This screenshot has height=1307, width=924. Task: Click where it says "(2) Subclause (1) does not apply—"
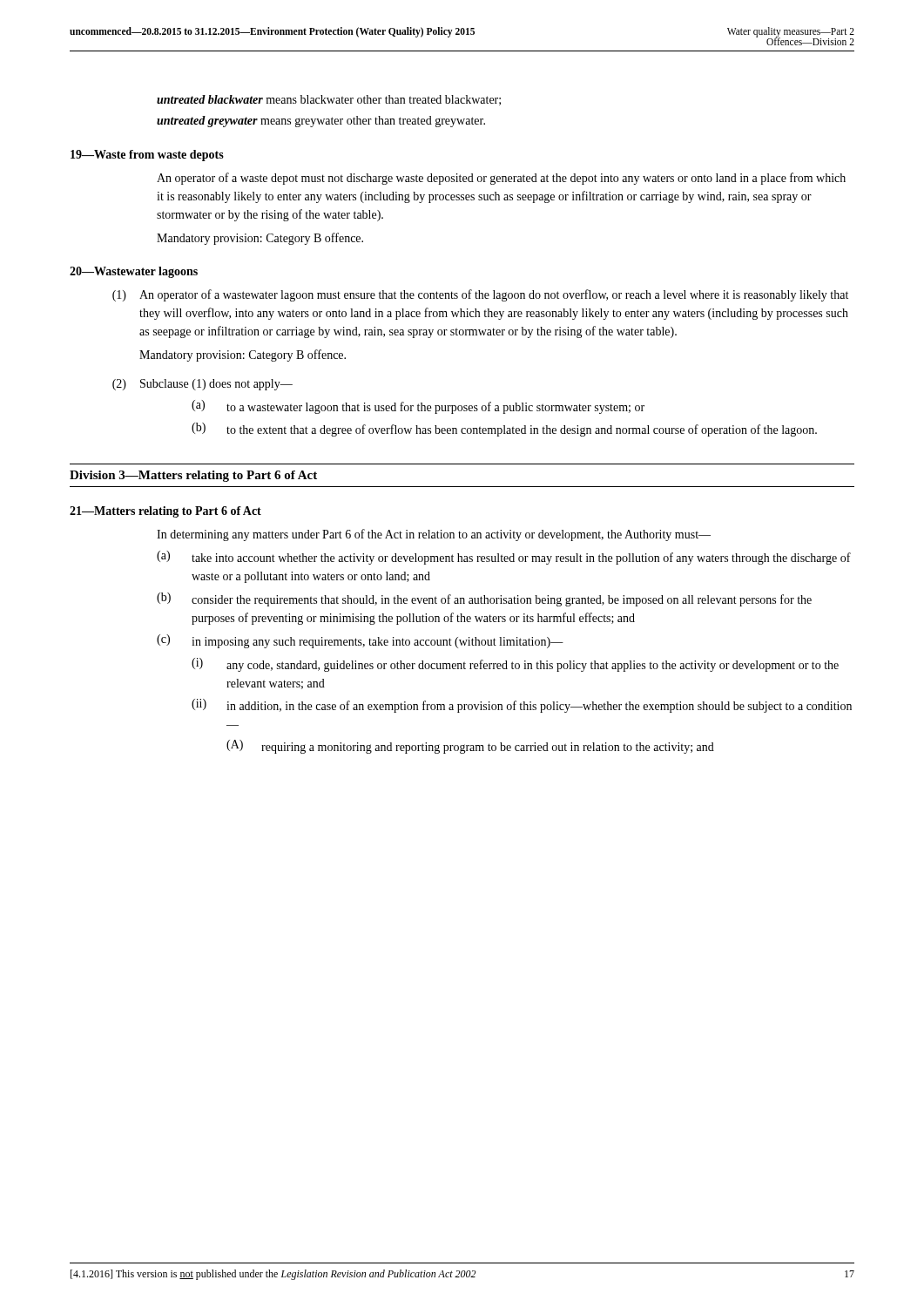tap(202, 385)
